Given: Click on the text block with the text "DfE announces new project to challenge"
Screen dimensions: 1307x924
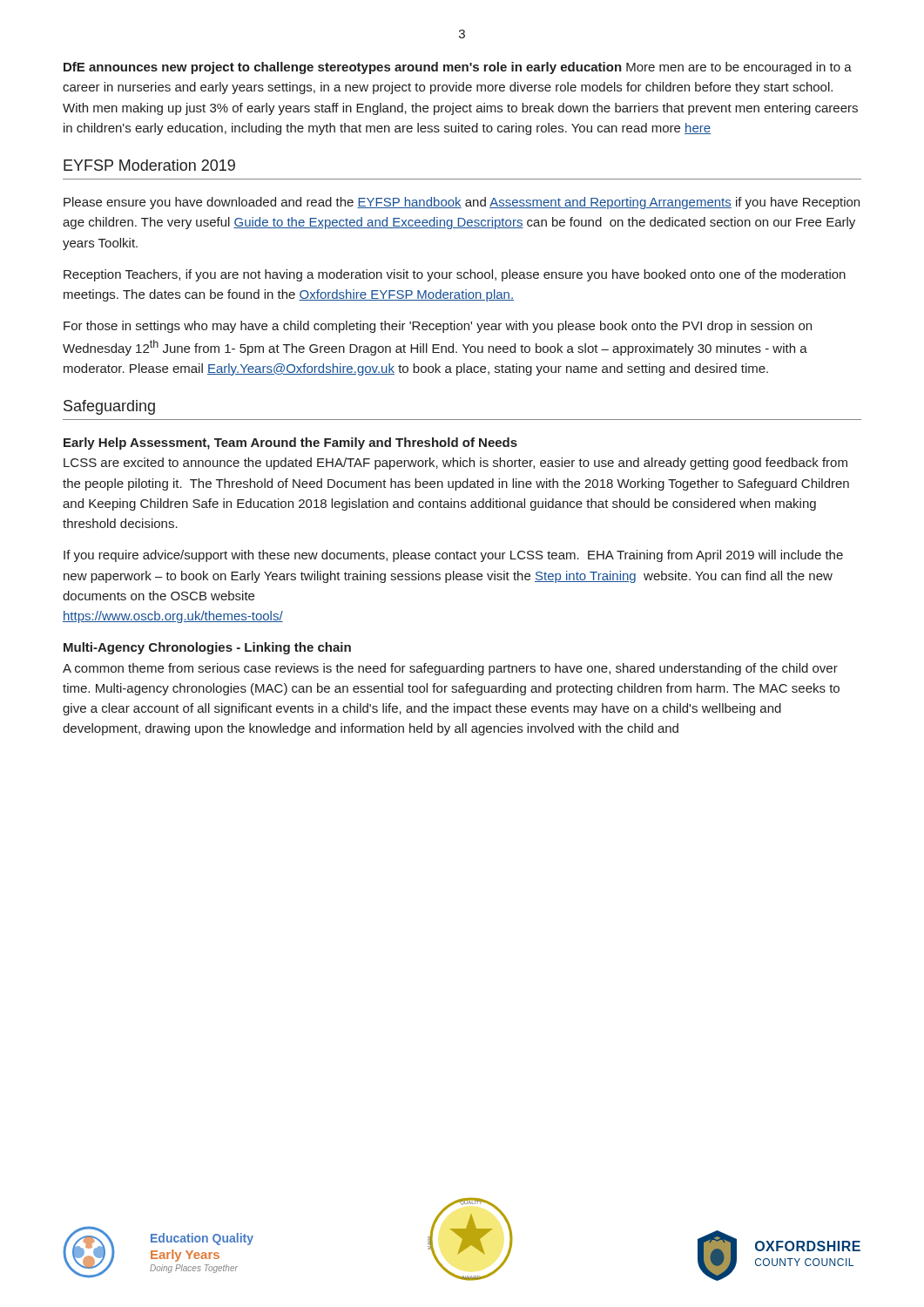Looking at the screenshot, I should (461, 97).
